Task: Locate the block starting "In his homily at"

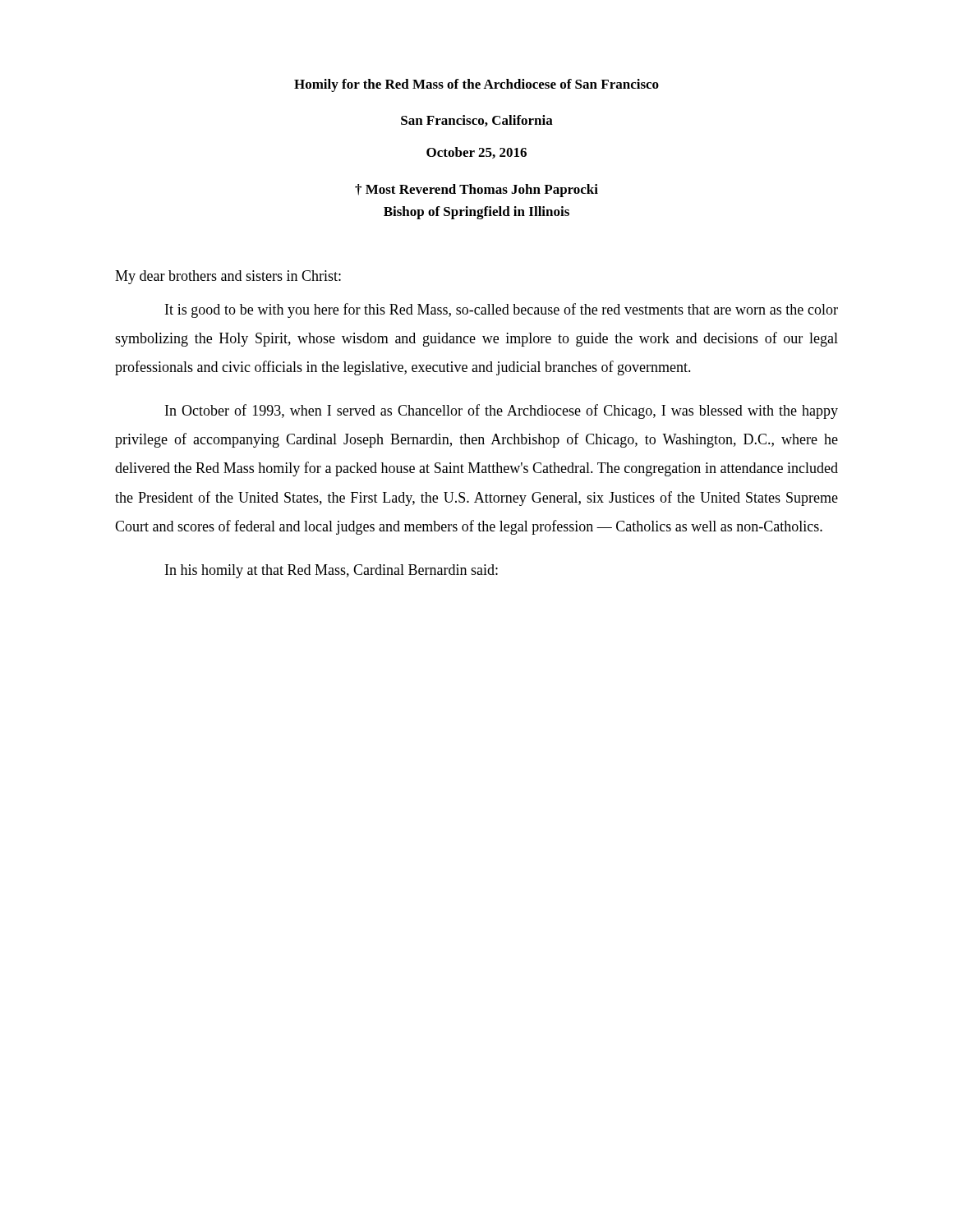Action: tap(331, 570)
